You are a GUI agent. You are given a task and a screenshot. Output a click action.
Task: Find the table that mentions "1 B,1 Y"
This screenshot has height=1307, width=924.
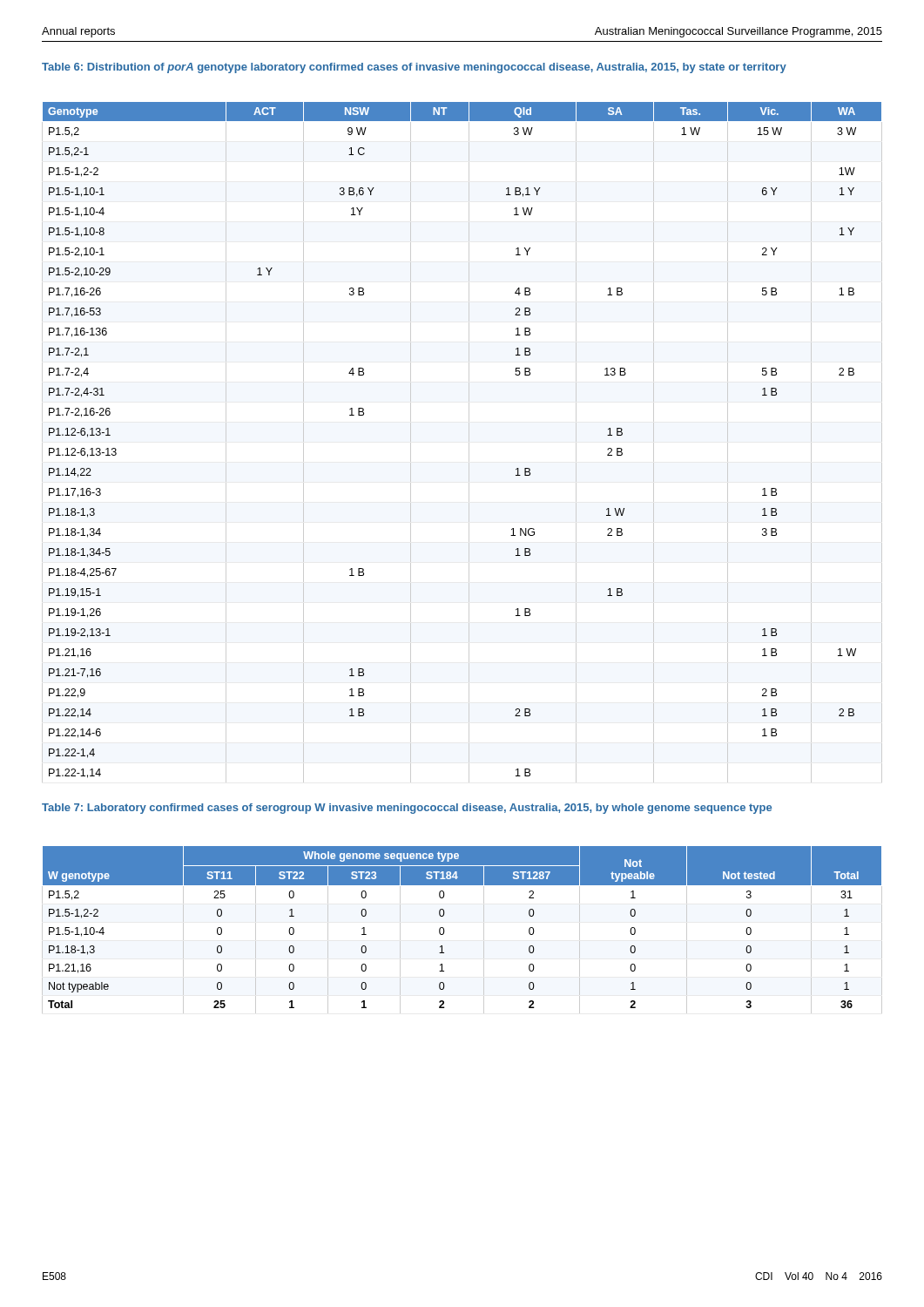[x=462, y=442]
